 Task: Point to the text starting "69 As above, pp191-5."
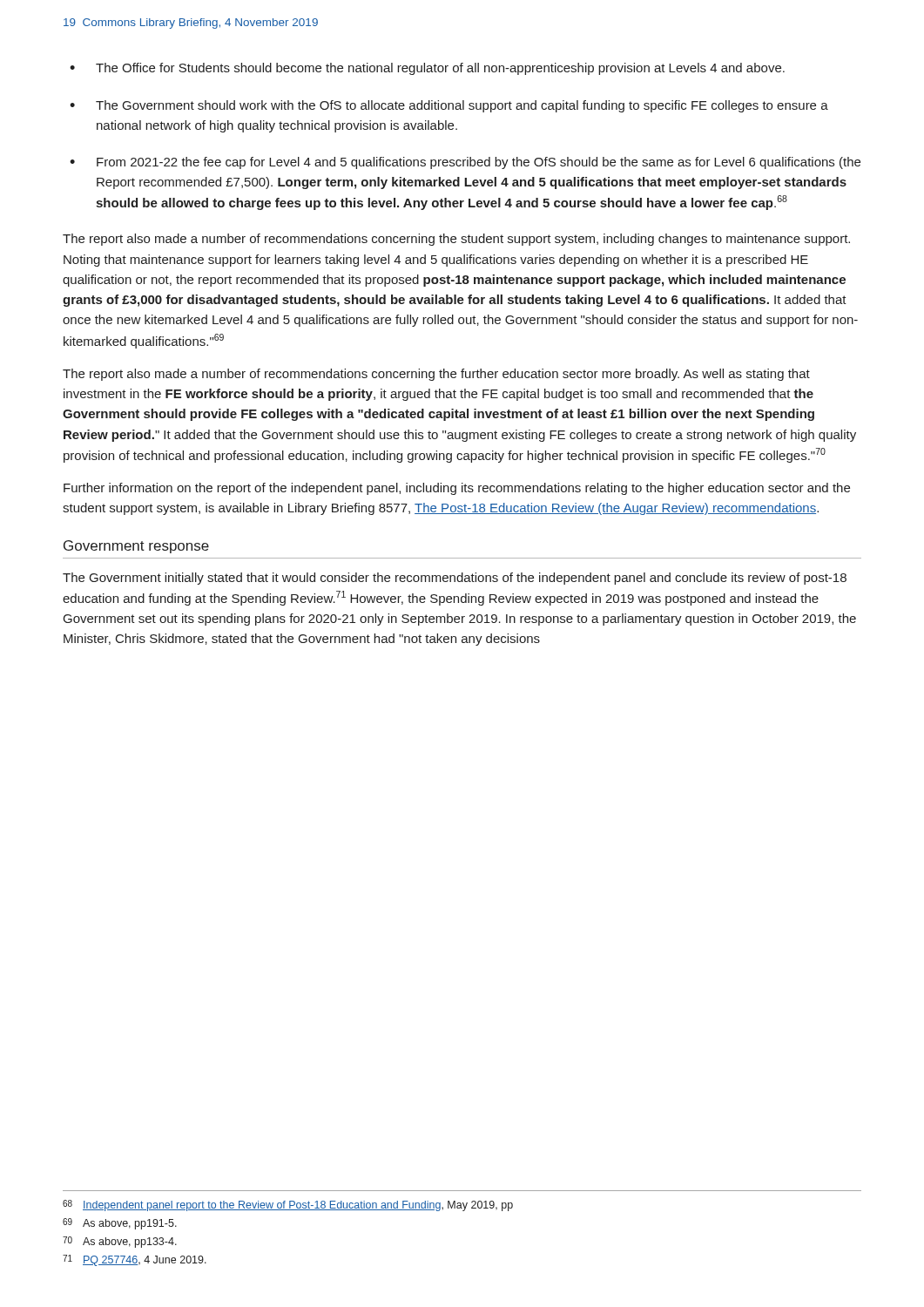tap(120, 1223)
